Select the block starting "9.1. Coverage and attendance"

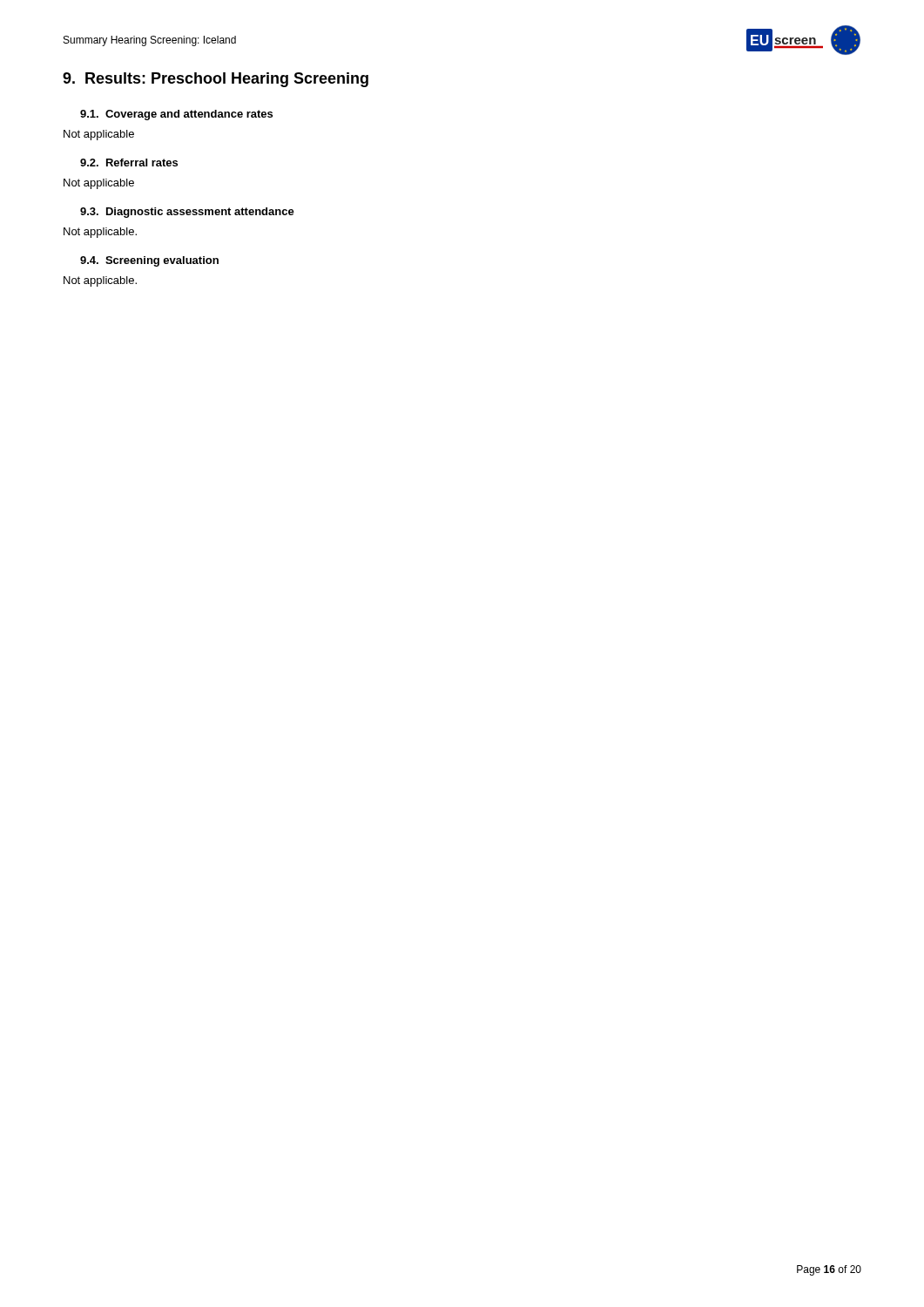[177, 114]
